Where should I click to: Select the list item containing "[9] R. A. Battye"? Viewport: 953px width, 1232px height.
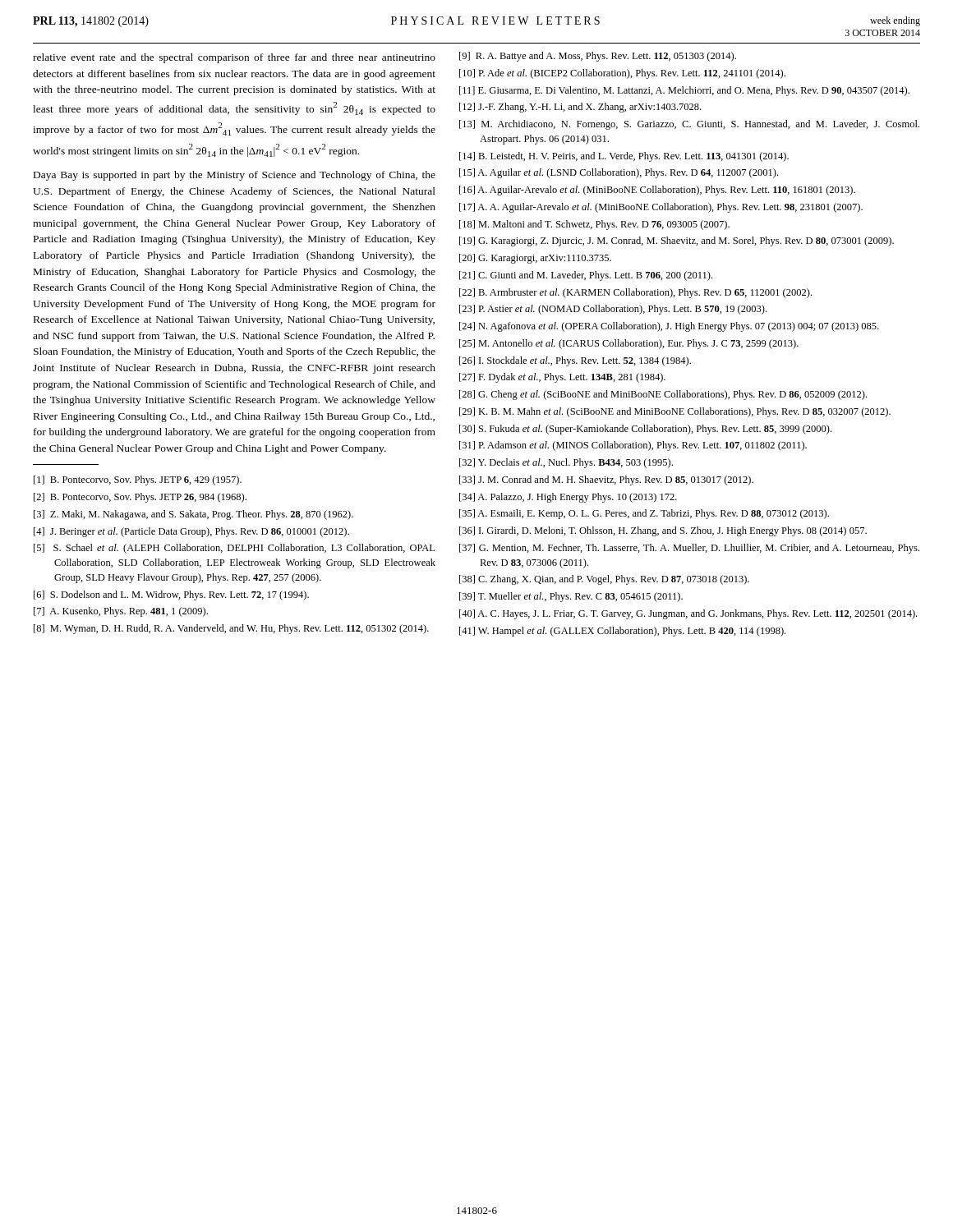(x=598, y=56)
